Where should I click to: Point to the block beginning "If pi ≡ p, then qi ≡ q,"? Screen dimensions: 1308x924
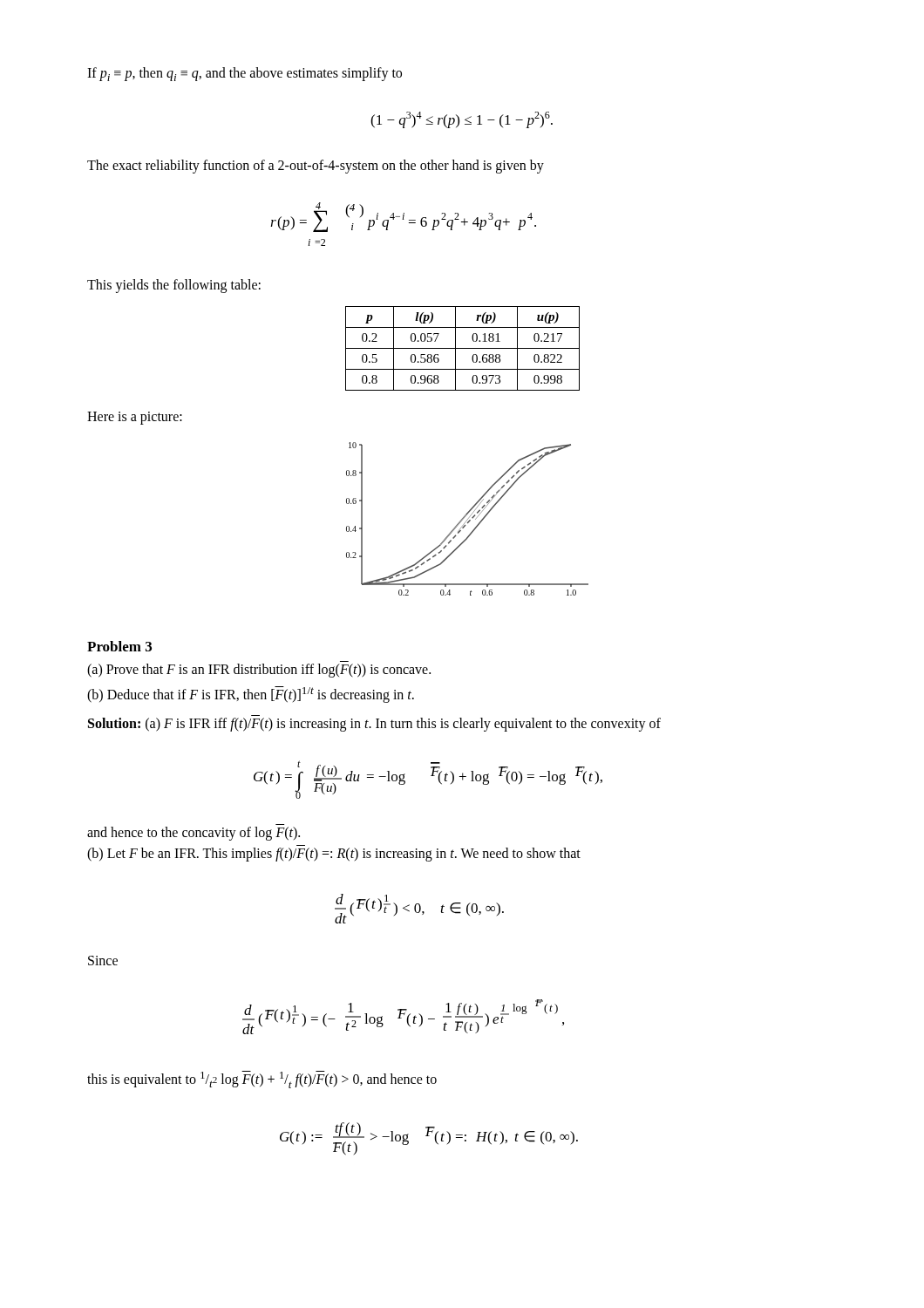pos(245,75)
